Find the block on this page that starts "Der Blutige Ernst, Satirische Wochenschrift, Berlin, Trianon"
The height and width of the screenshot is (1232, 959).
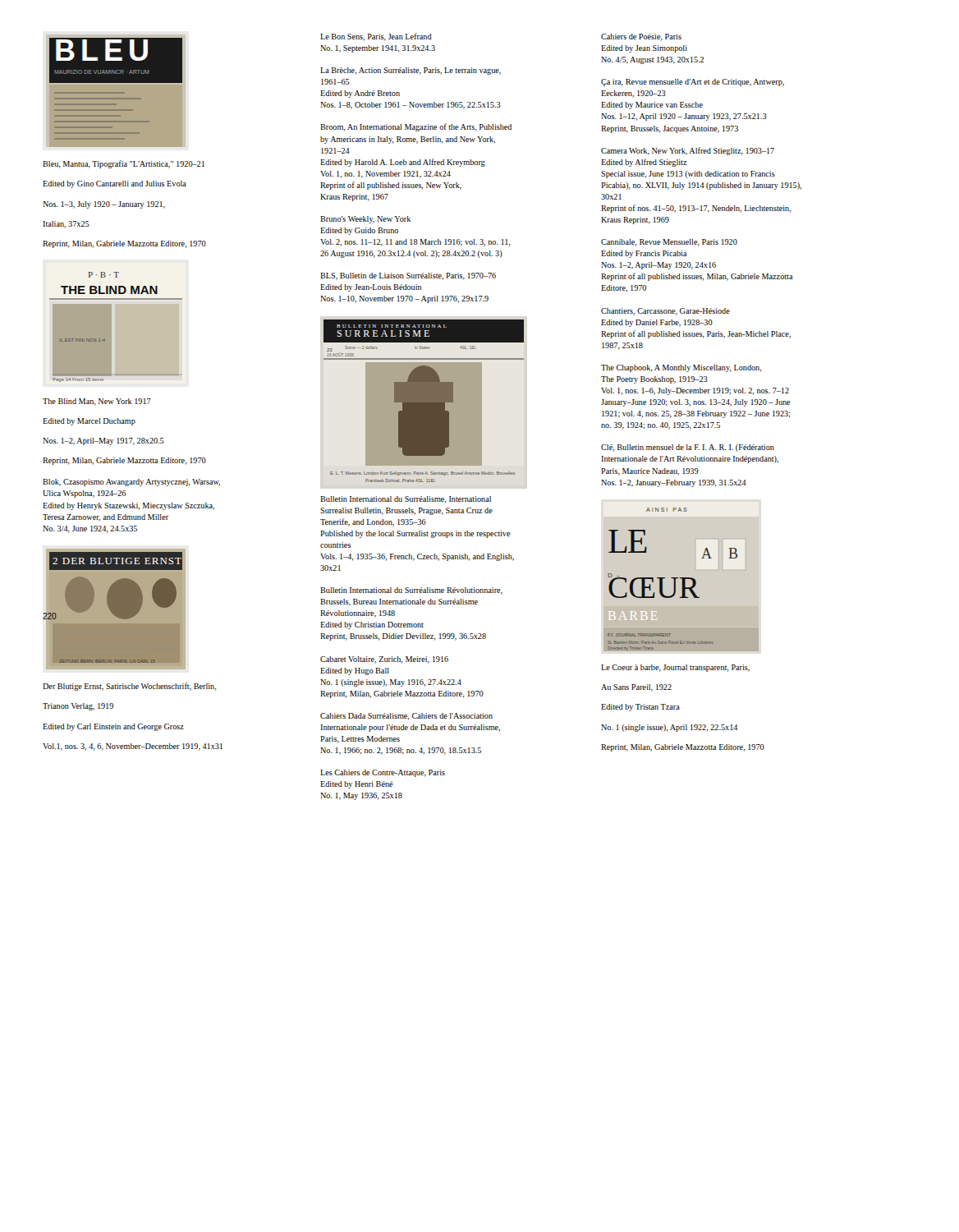point(162,717)
